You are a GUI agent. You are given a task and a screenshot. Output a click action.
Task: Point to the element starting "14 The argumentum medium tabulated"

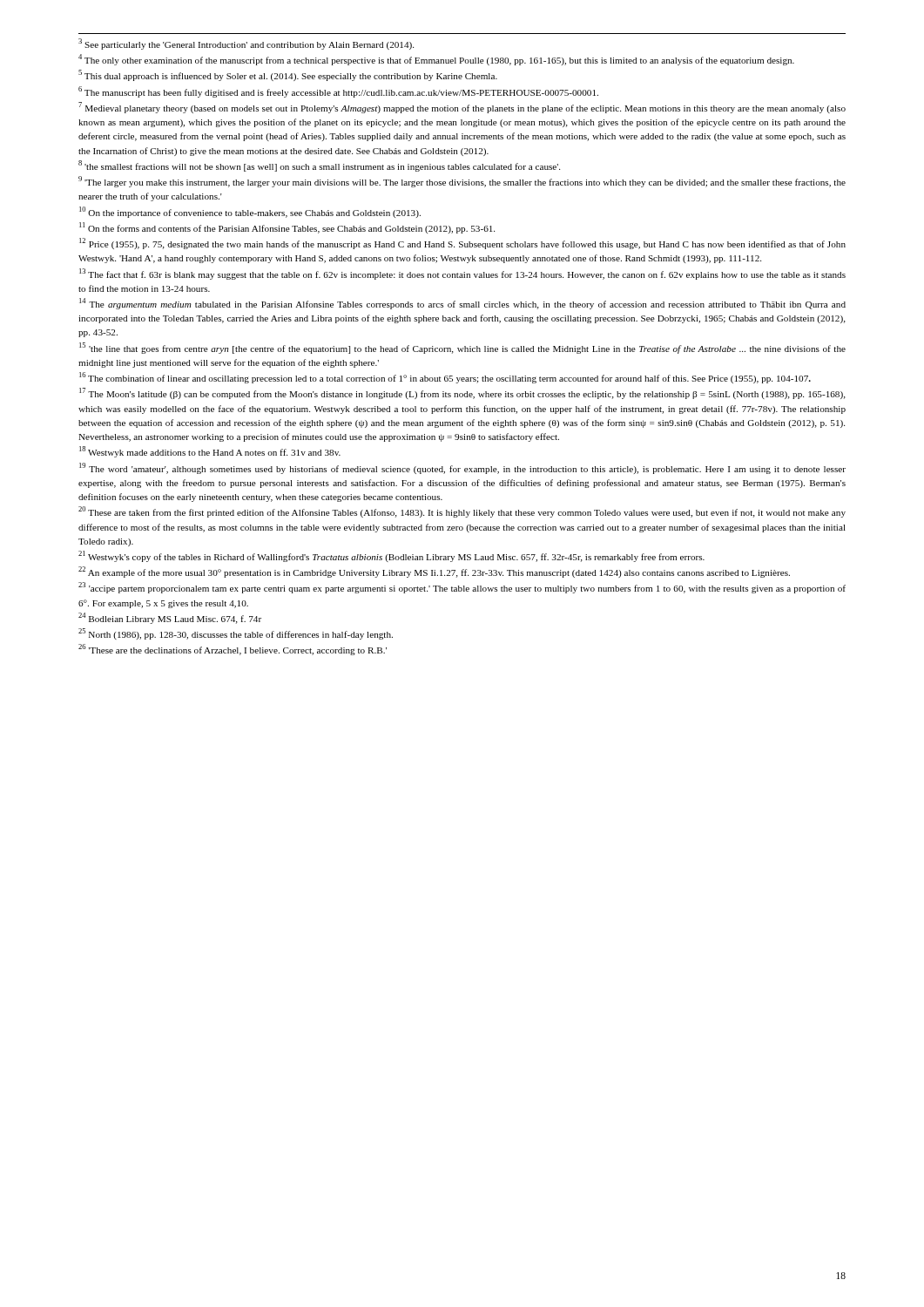click(x=462, y=317)
